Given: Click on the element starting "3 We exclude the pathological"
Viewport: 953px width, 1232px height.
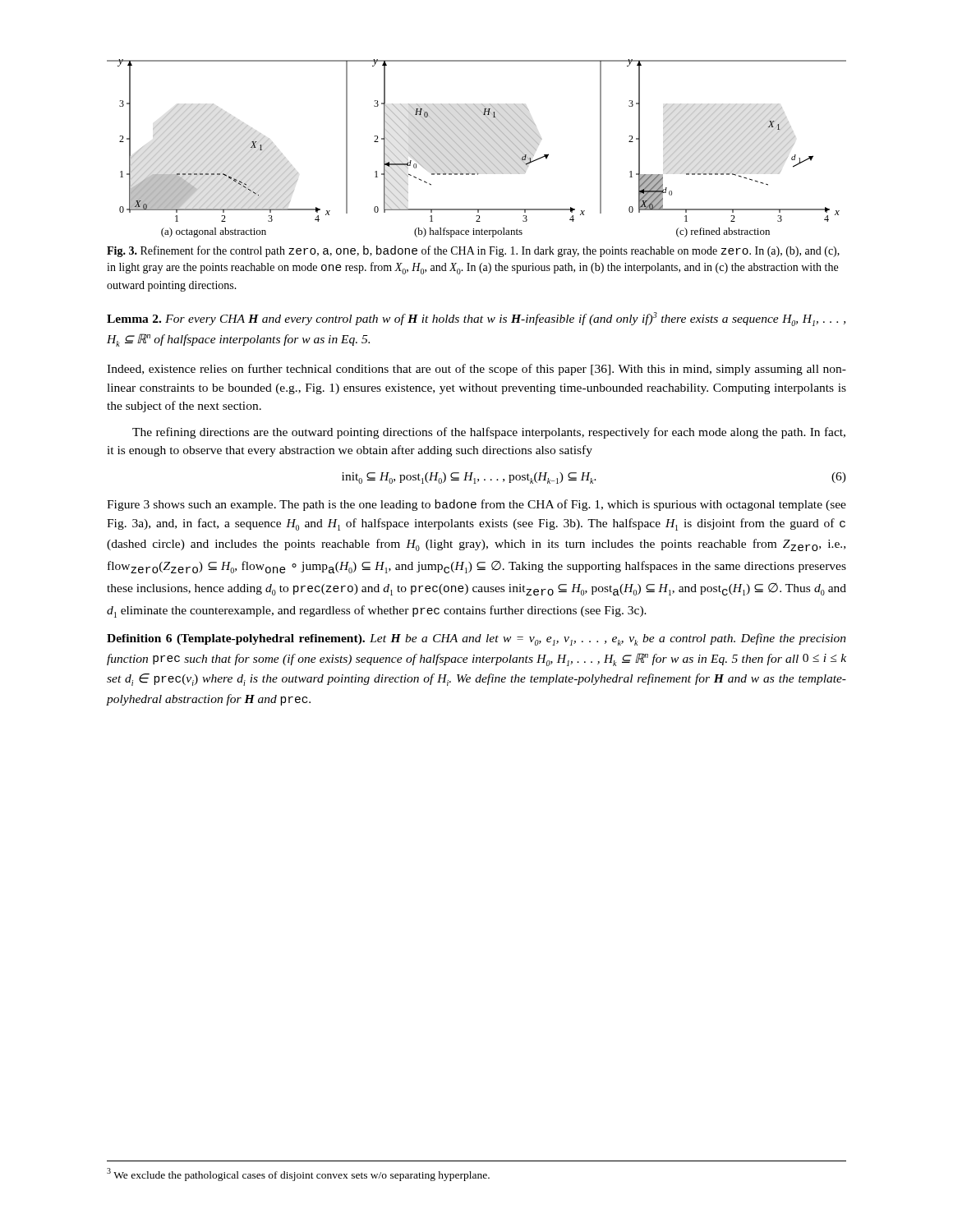Looking at the screenshot, I should pos(299,1173).
